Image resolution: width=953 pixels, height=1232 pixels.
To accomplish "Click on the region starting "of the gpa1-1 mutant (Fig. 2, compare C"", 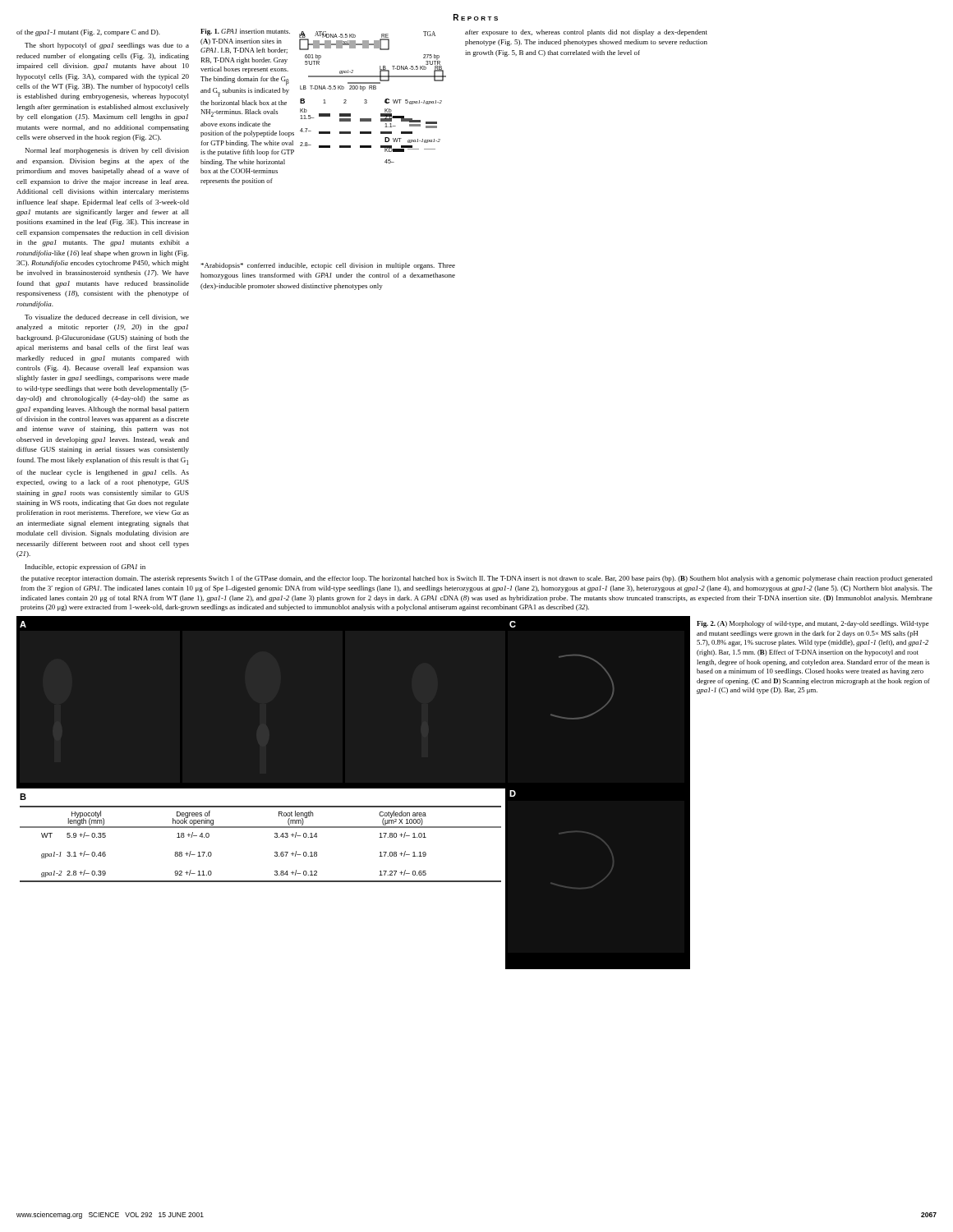I will pyautogui.click(x=103, y=300).
